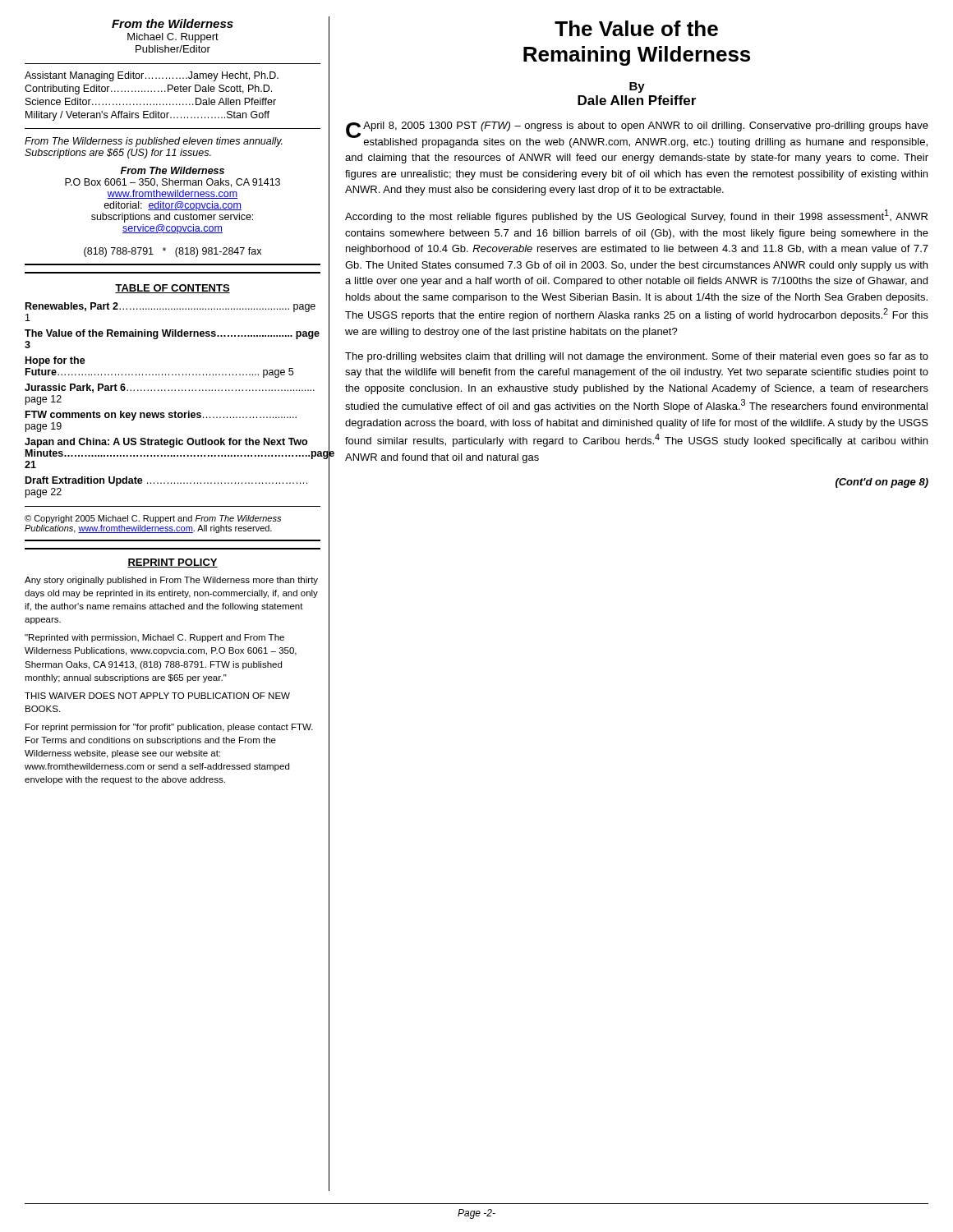Select the text starting "Hope for the Future………..………………..……………..……….... page 5"
The image size is (953, 1232).
[x=159, y=366]
